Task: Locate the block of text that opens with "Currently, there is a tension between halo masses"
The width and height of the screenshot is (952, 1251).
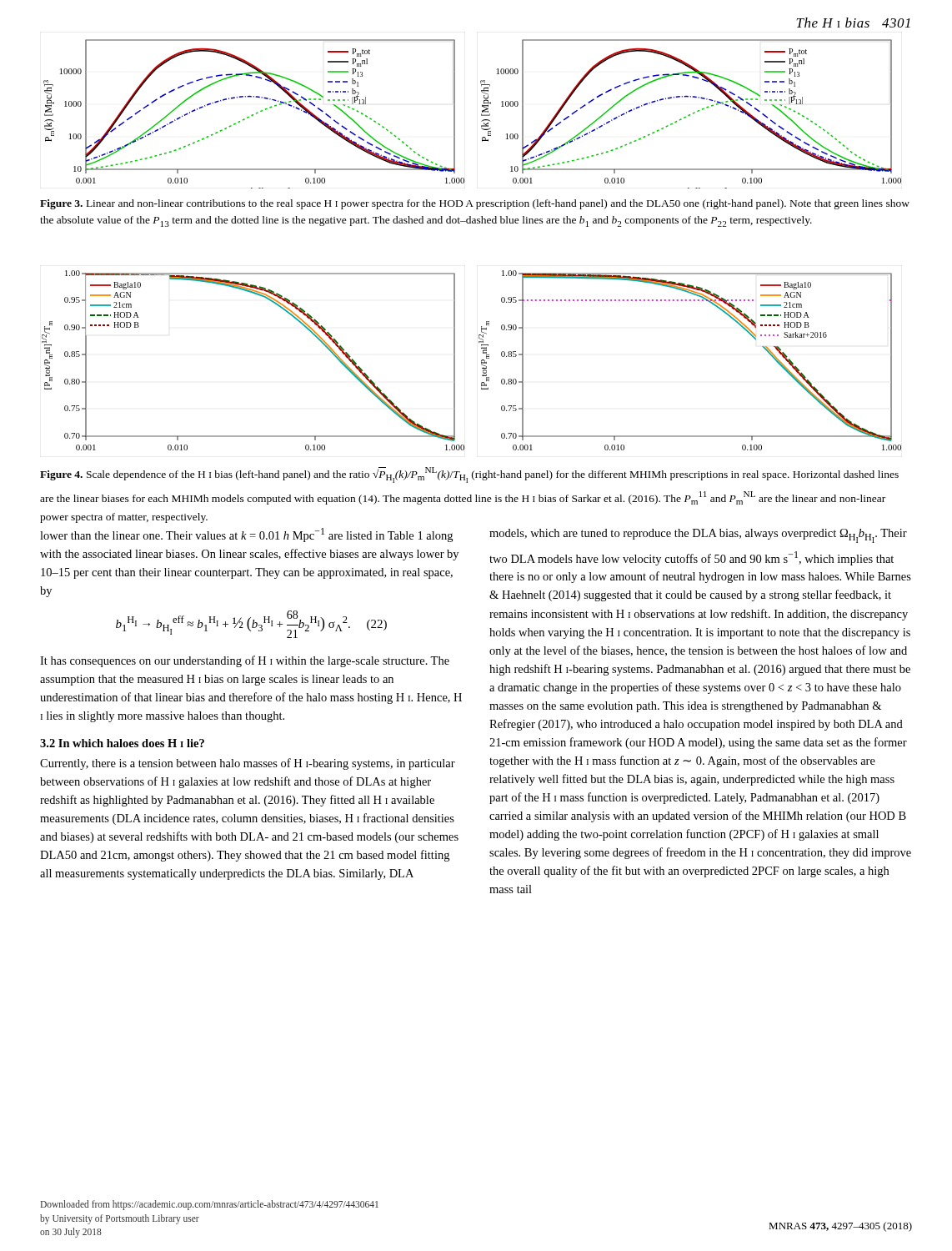Action: (249, 818)
